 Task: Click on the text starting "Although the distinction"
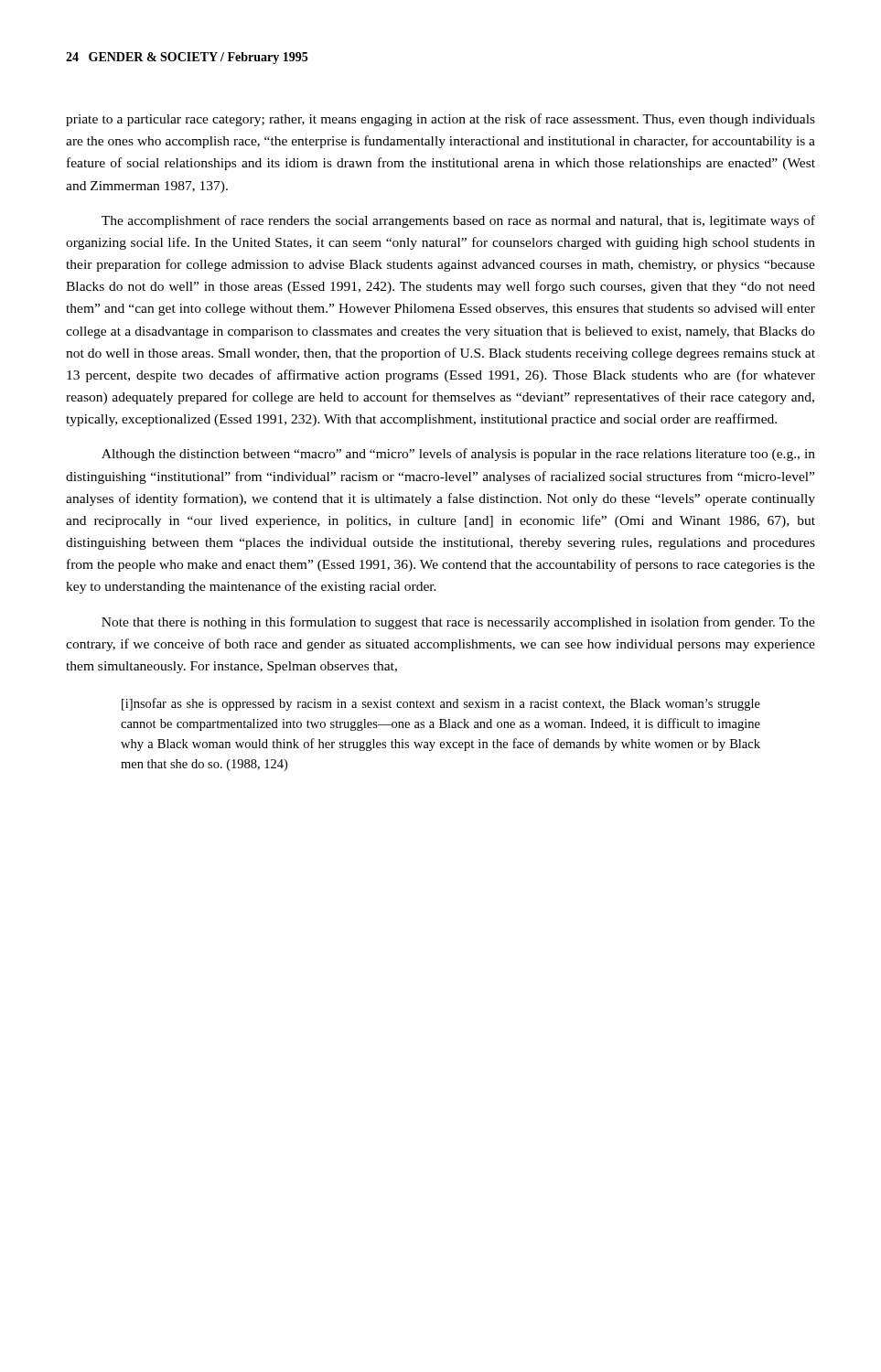click(440, 520)
